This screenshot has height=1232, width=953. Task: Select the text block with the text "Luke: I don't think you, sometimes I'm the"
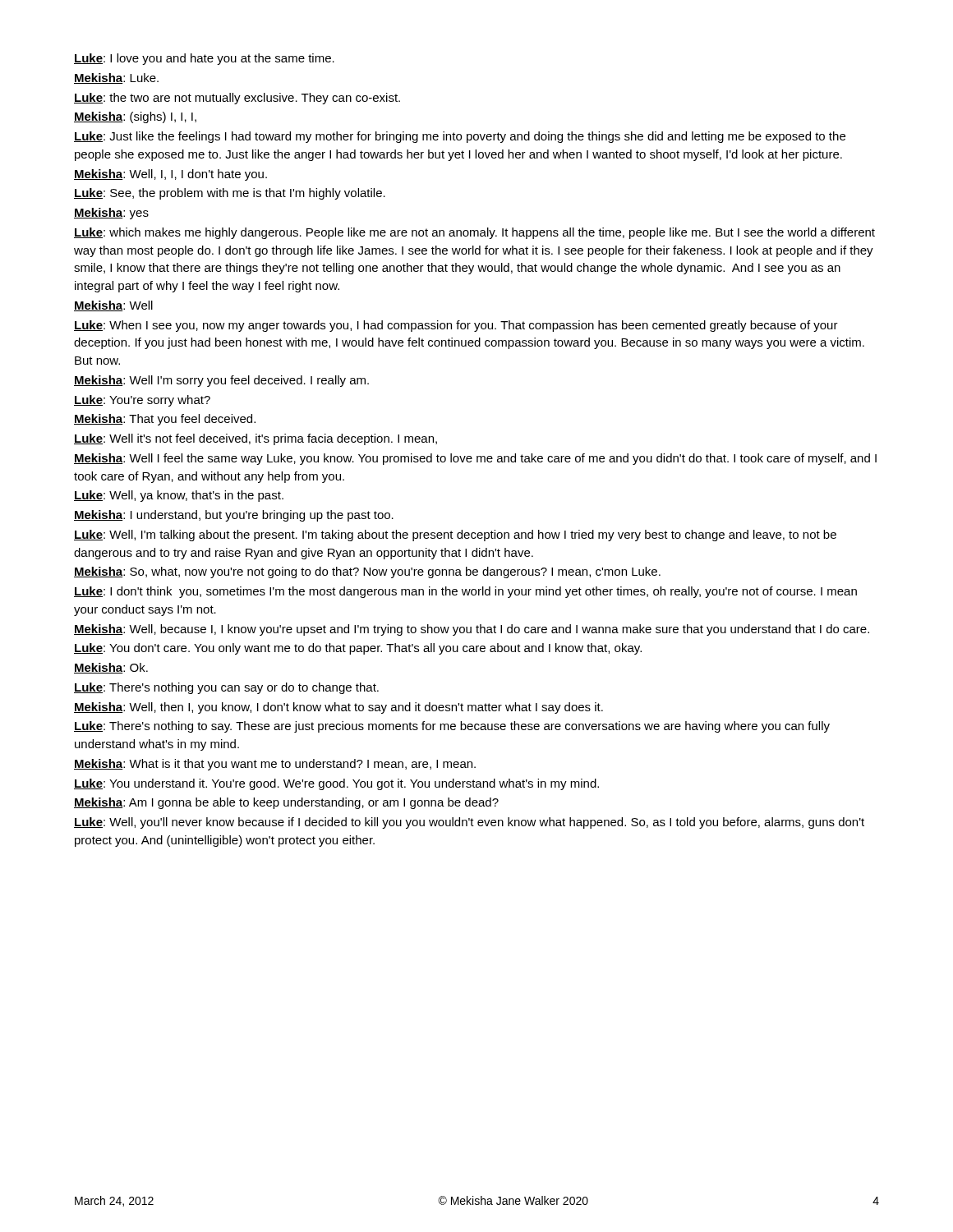coord(466,600)
